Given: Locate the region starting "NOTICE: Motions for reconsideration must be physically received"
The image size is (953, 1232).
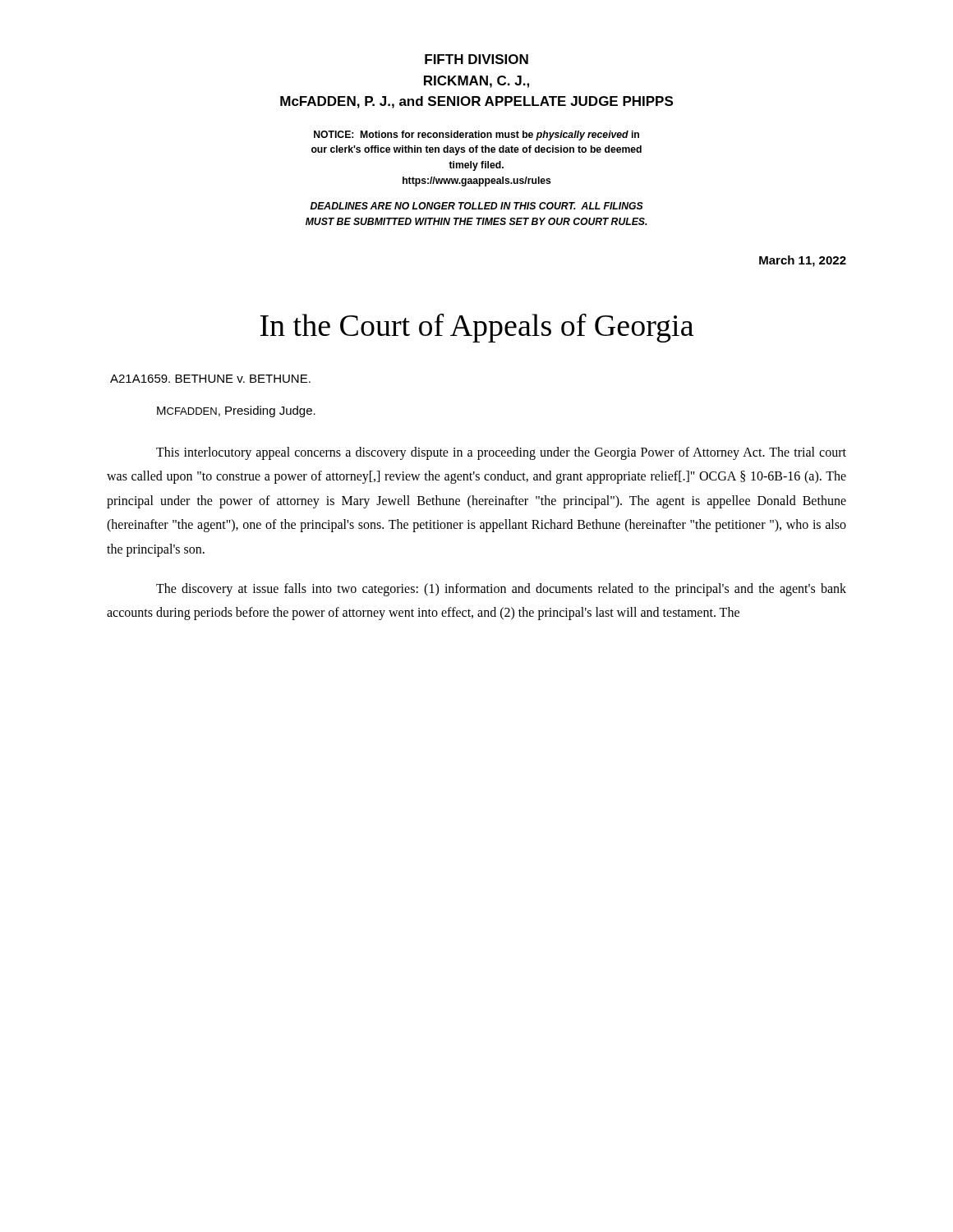Looking at the screenshot, I should pyautogui.click(x=476, y=178).
